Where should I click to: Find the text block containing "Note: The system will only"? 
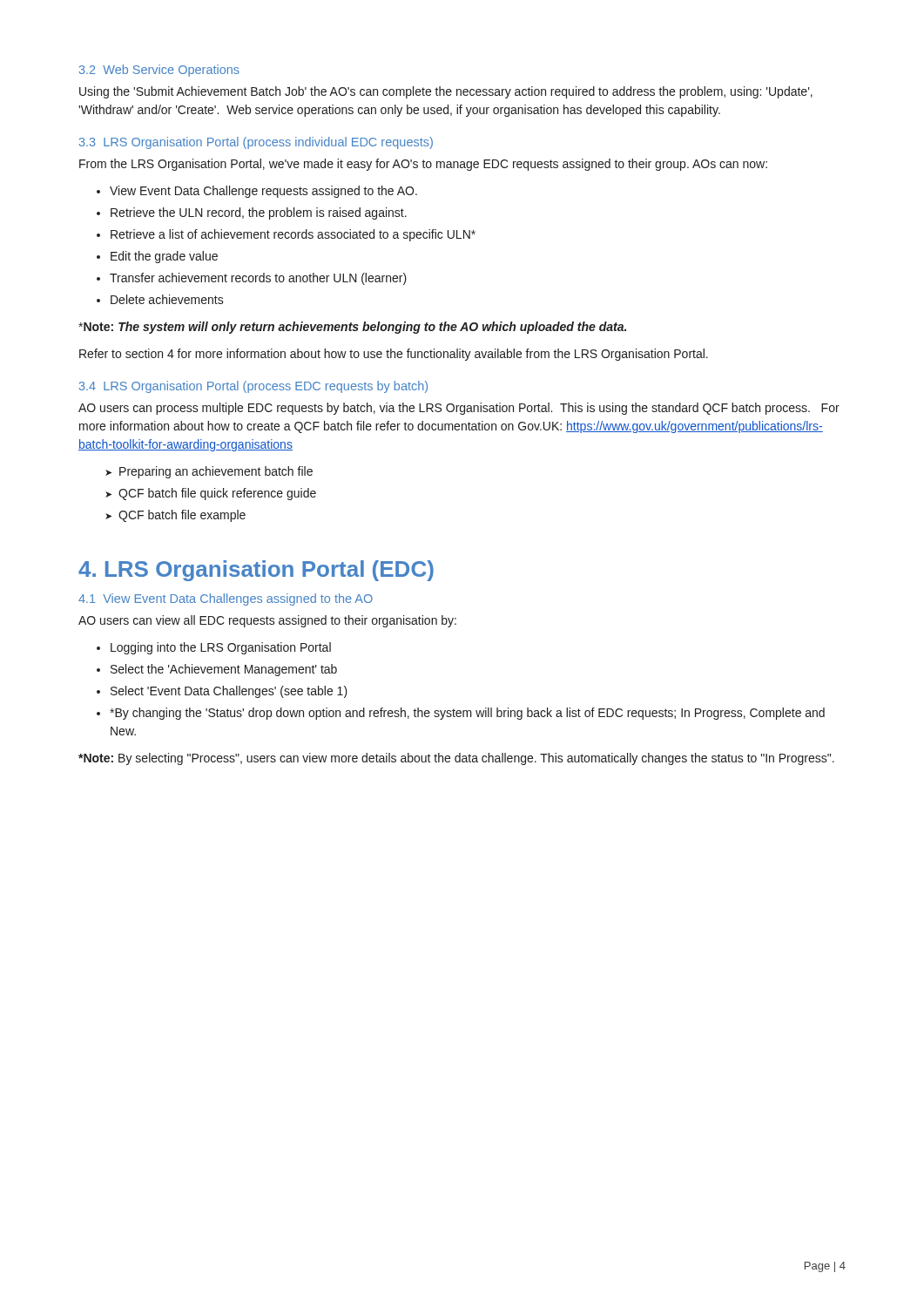(353, 327)
